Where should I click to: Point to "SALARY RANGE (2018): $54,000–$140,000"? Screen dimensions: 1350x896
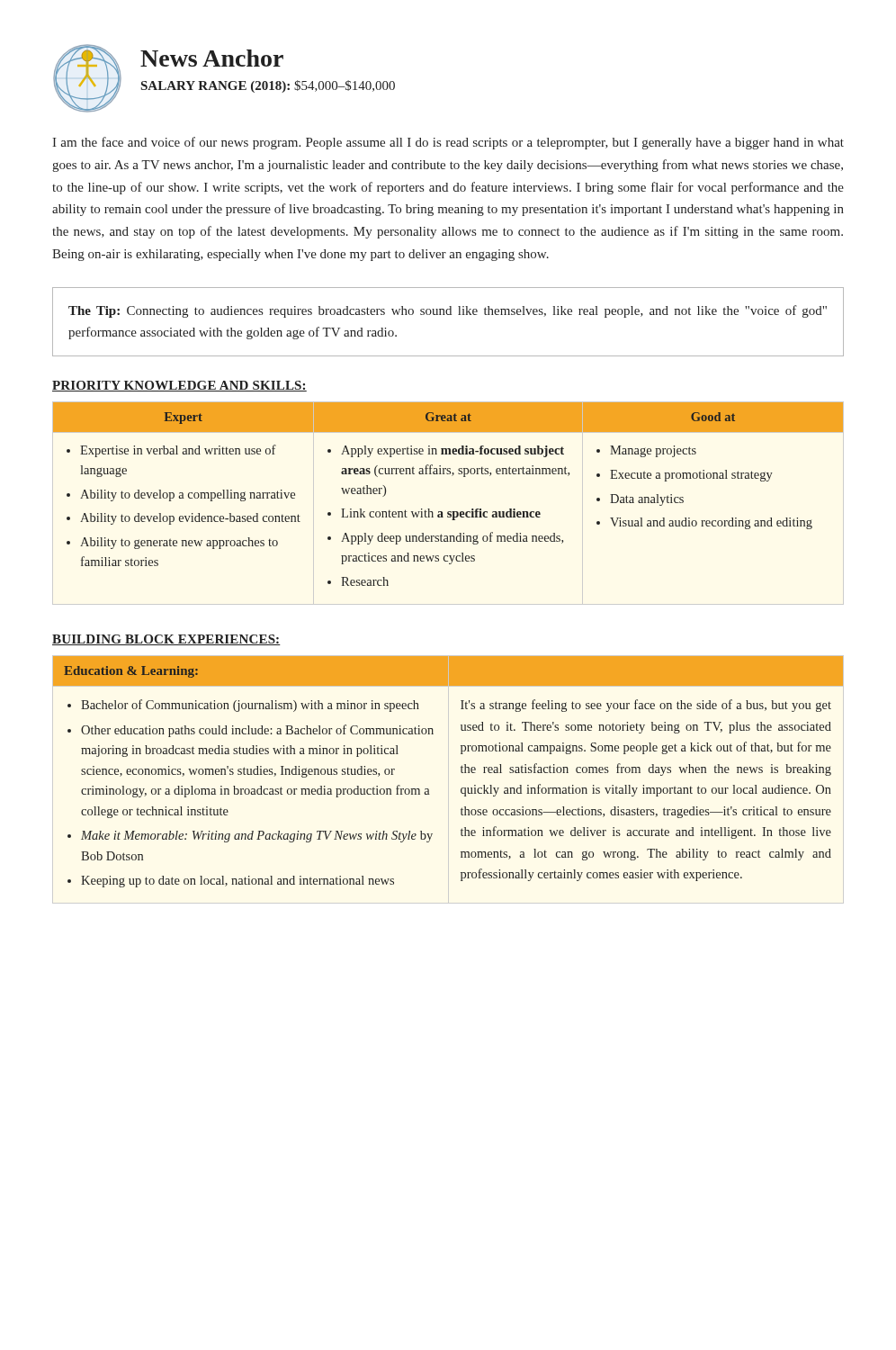(x=268, y=85)
